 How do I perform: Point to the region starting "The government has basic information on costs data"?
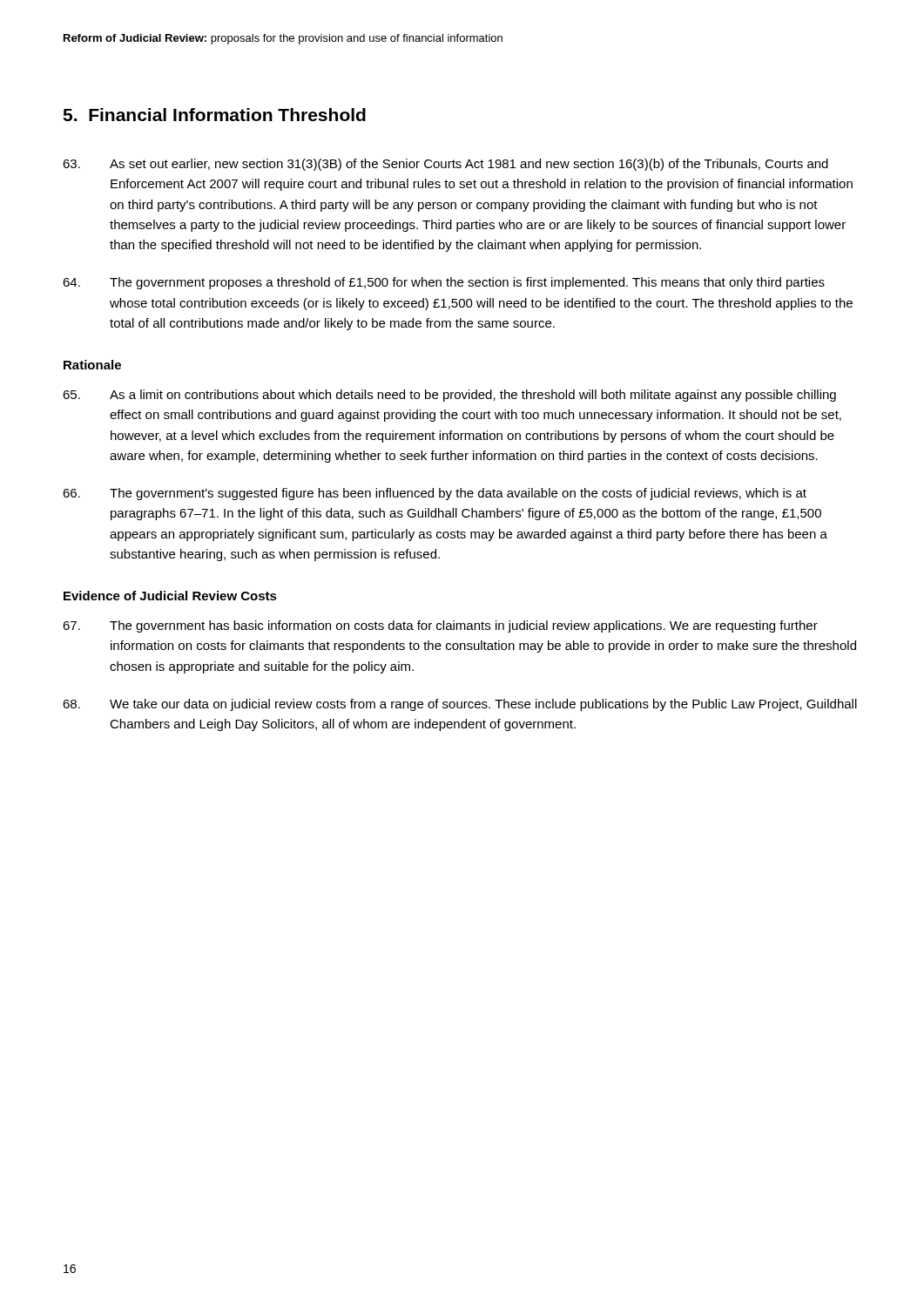pyautogui.click(x=462, y=646)
